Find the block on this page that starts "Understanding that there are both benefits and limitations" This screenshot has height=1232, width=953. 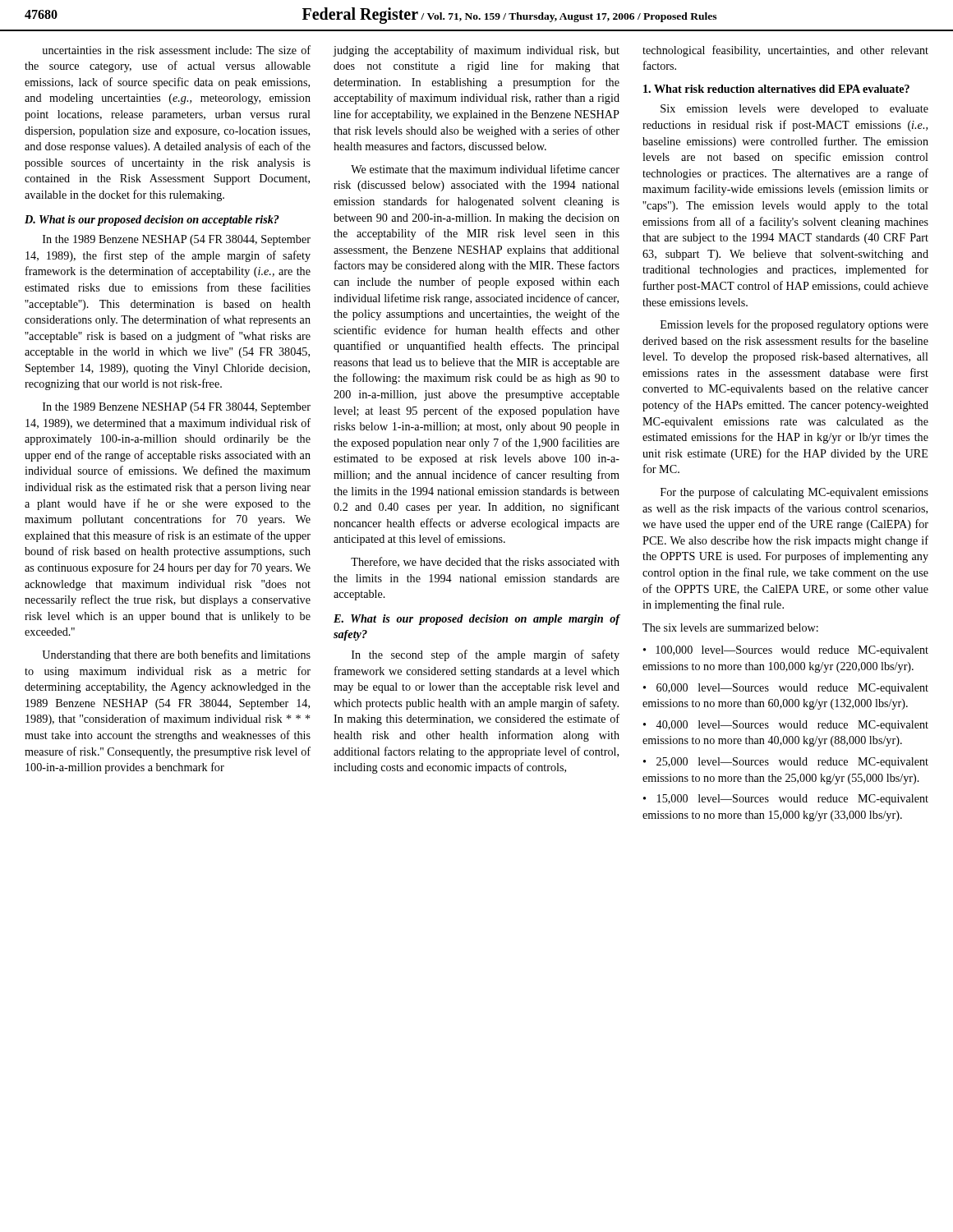[168, 712]
